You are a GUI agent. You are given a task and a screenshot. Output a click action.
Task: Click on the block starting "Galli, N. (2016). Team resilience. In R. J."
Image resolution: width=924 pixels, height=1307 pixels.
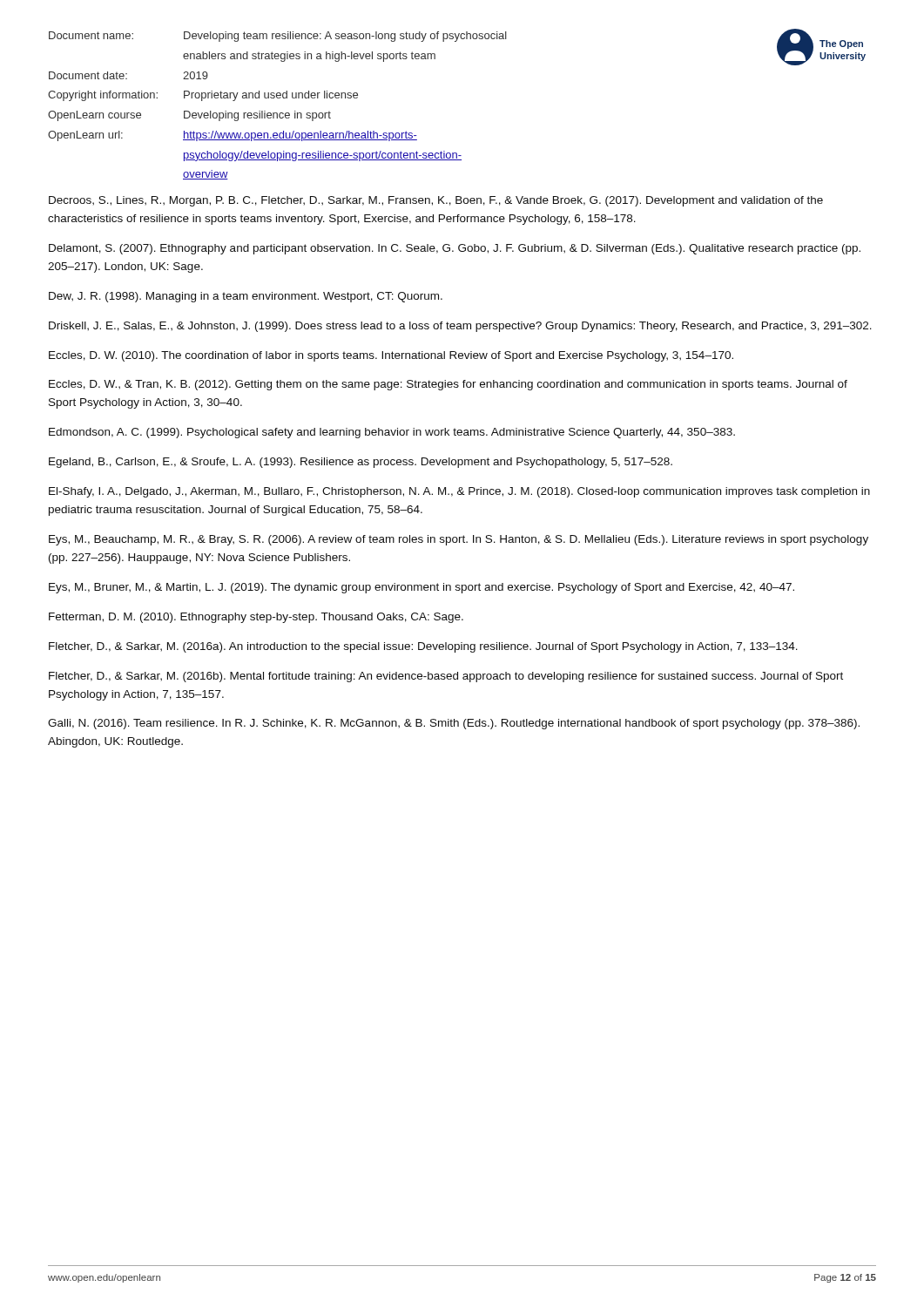click(x=454, y=732)
